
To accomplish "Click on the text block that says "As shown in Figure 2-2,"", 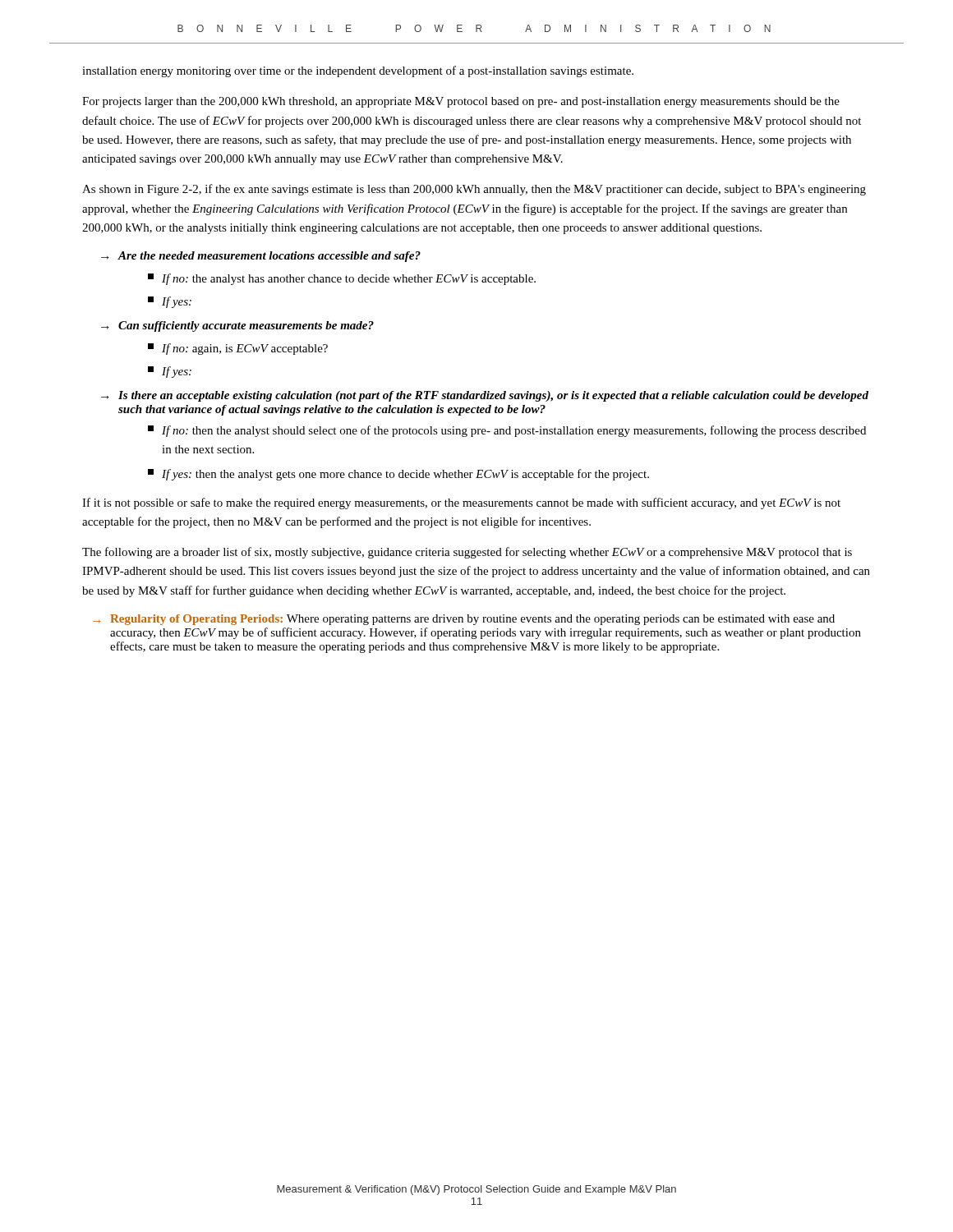I will click(476, 209).
